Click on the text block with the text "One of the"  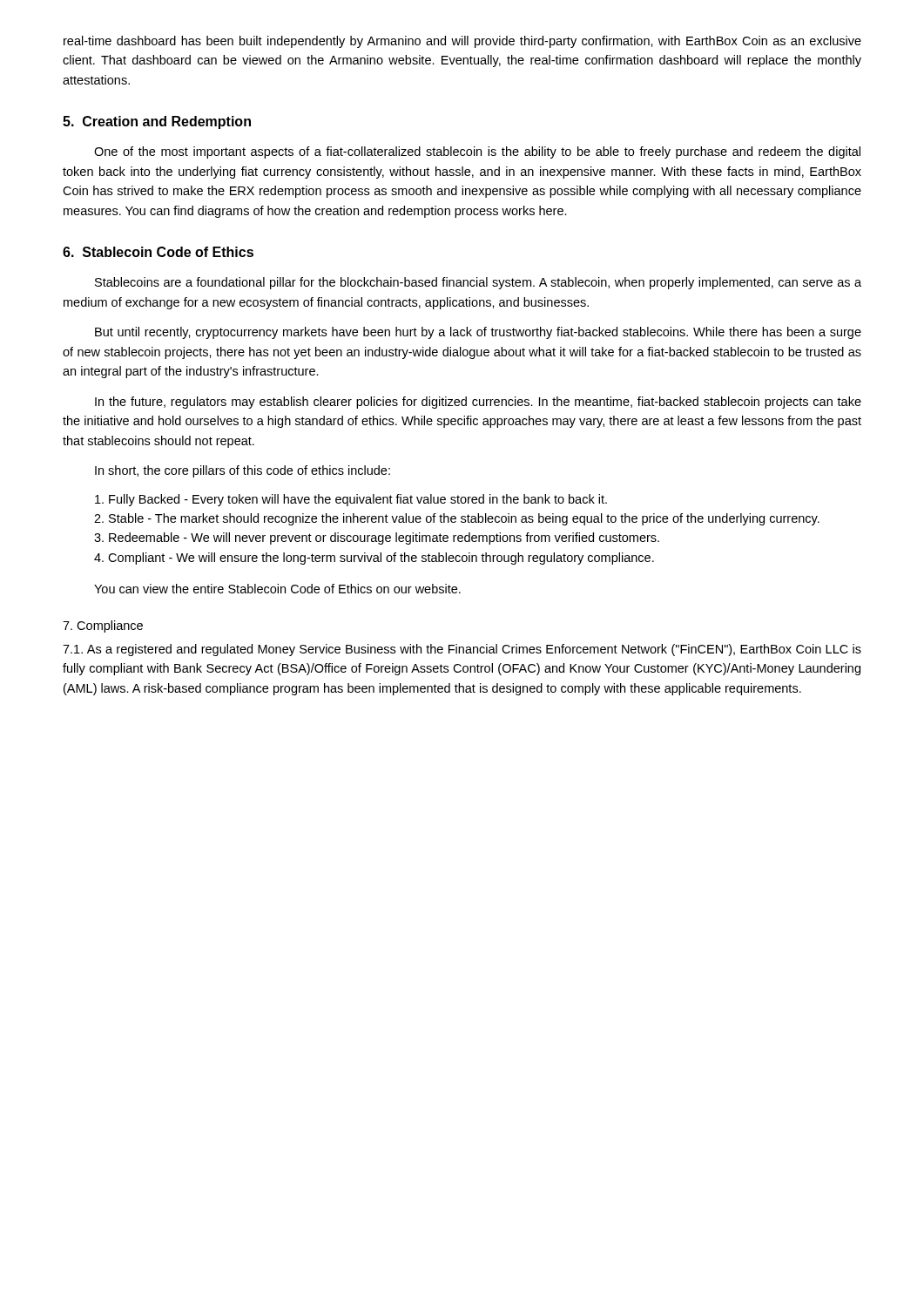(x=462, y=181)
